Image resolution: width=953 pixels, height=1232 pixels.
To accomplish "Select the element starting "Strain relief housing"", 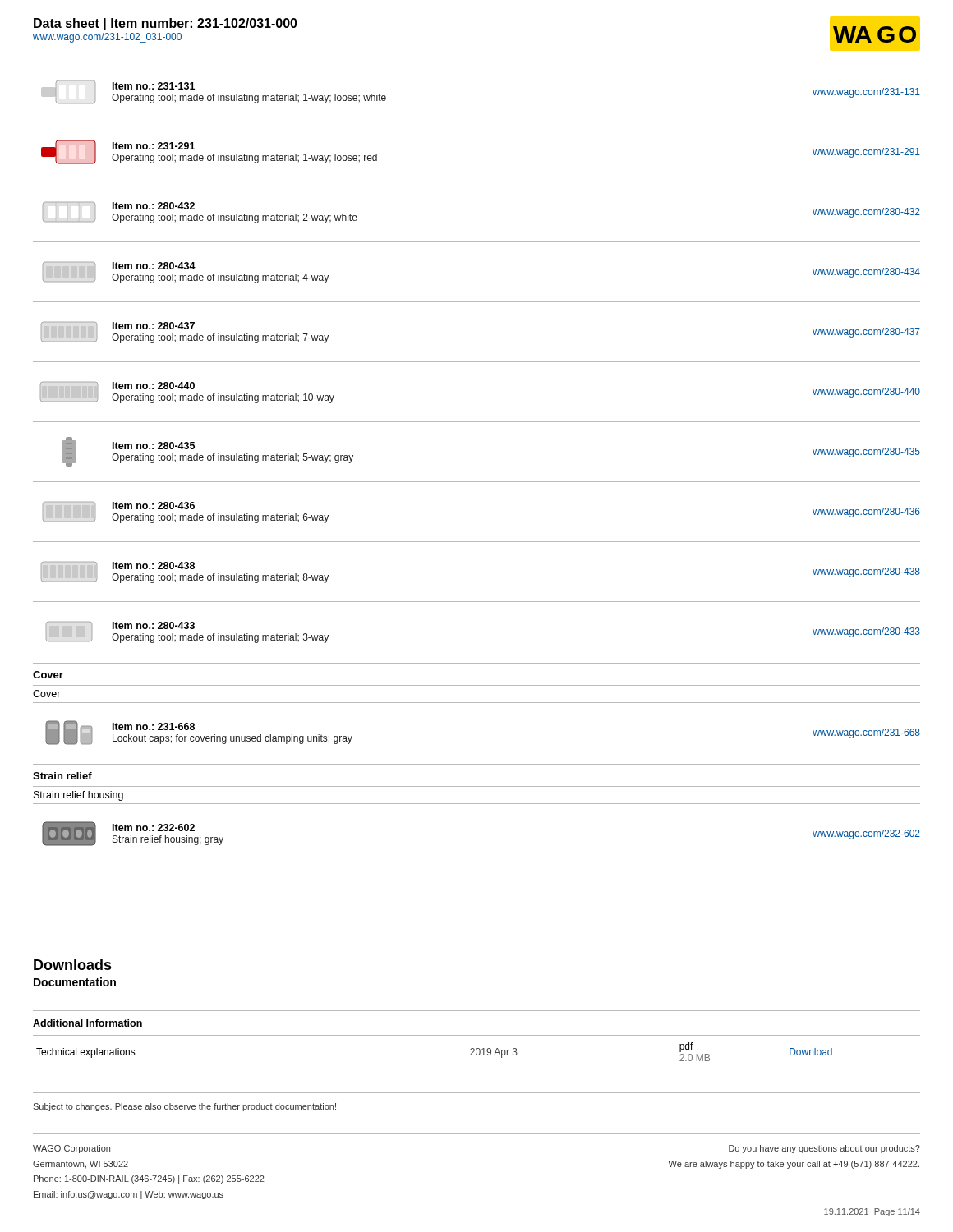I will pyautogui.click(x=78, y=795).
